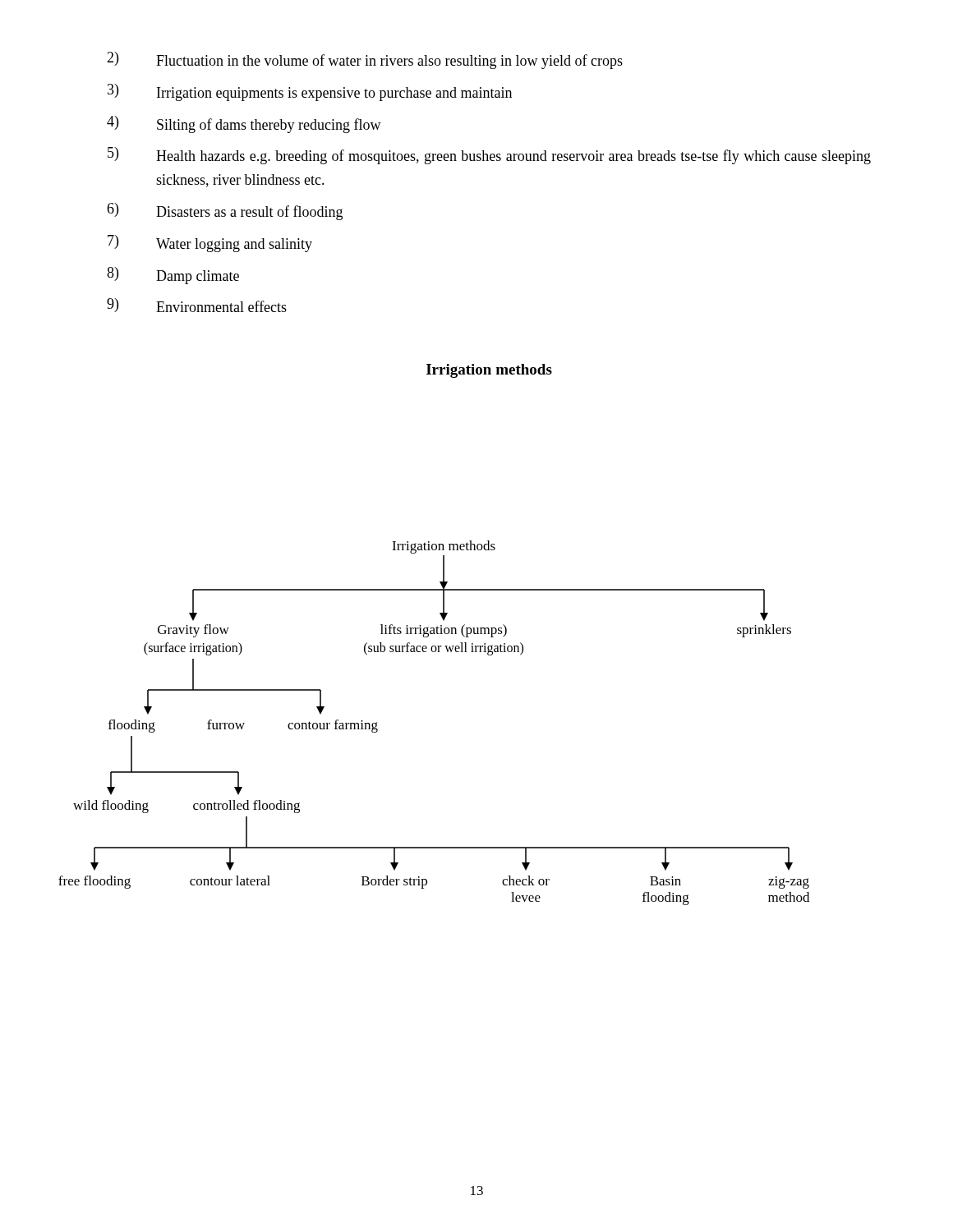
Task: Where is the passage that starts "2) Fluctuation in"?
Action: [489, 61]
